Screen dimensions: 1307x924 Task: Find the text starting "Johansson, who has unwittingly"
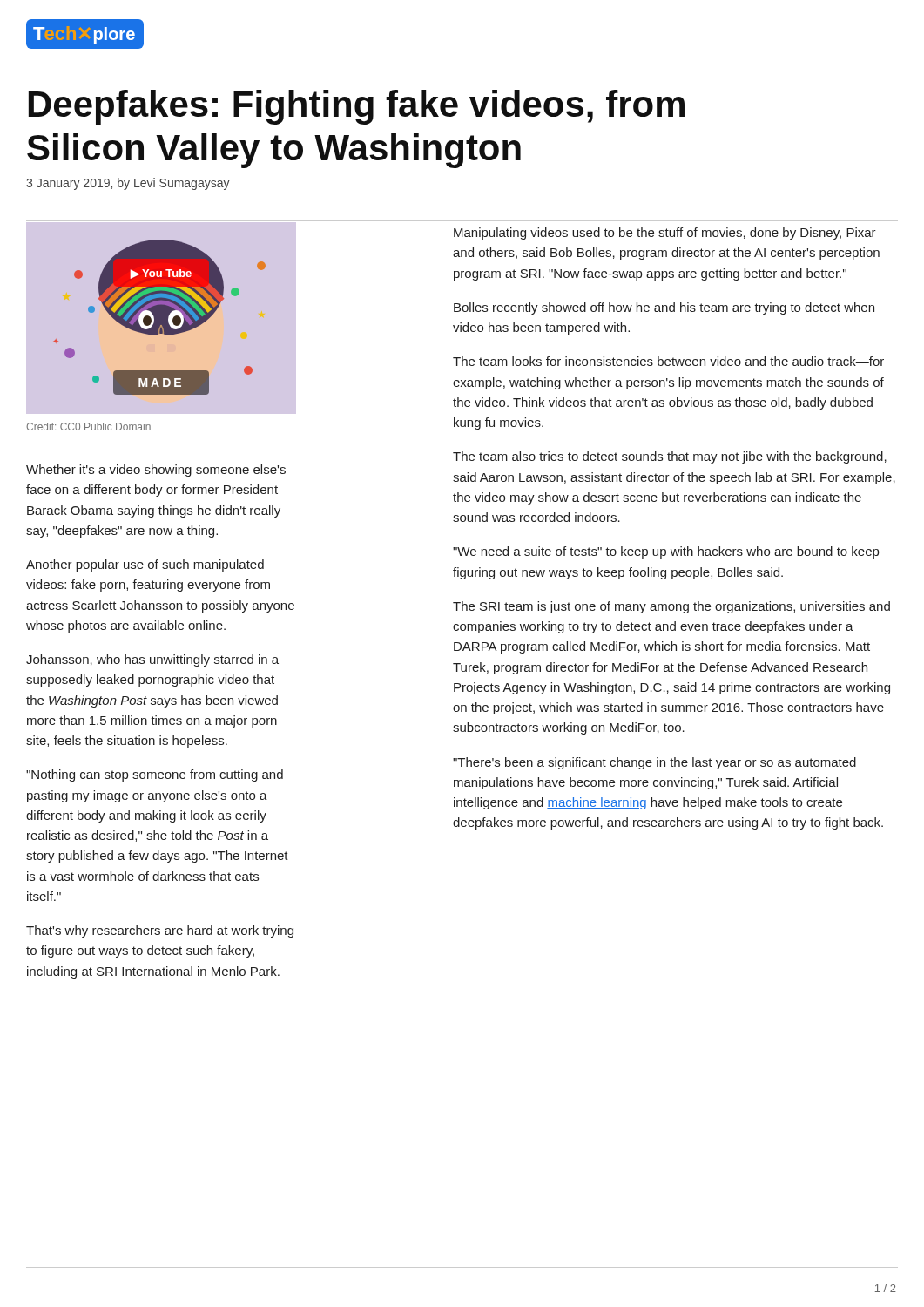161,700
